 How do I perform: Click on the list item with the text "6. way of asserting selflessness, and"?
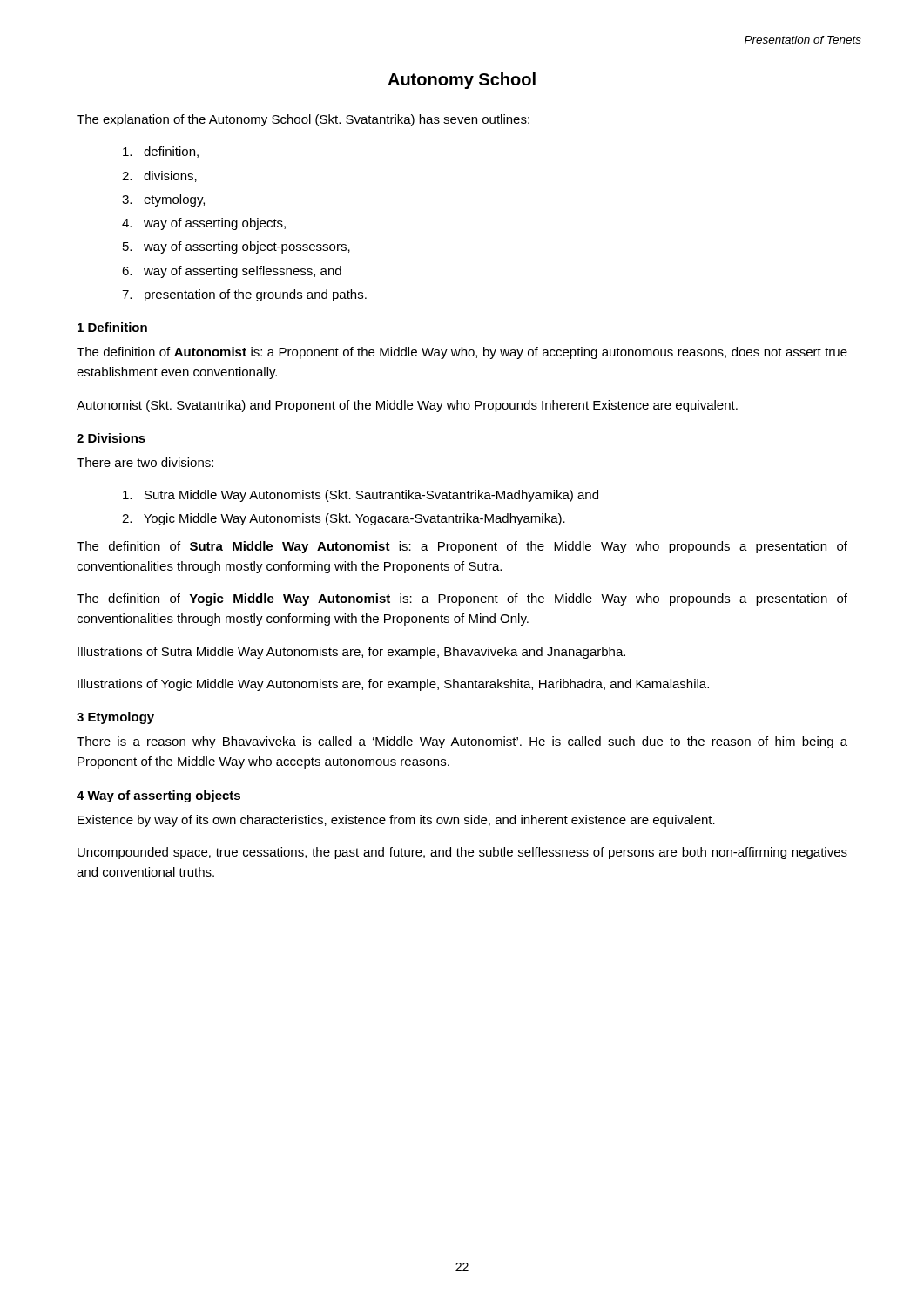coord(232,270)
